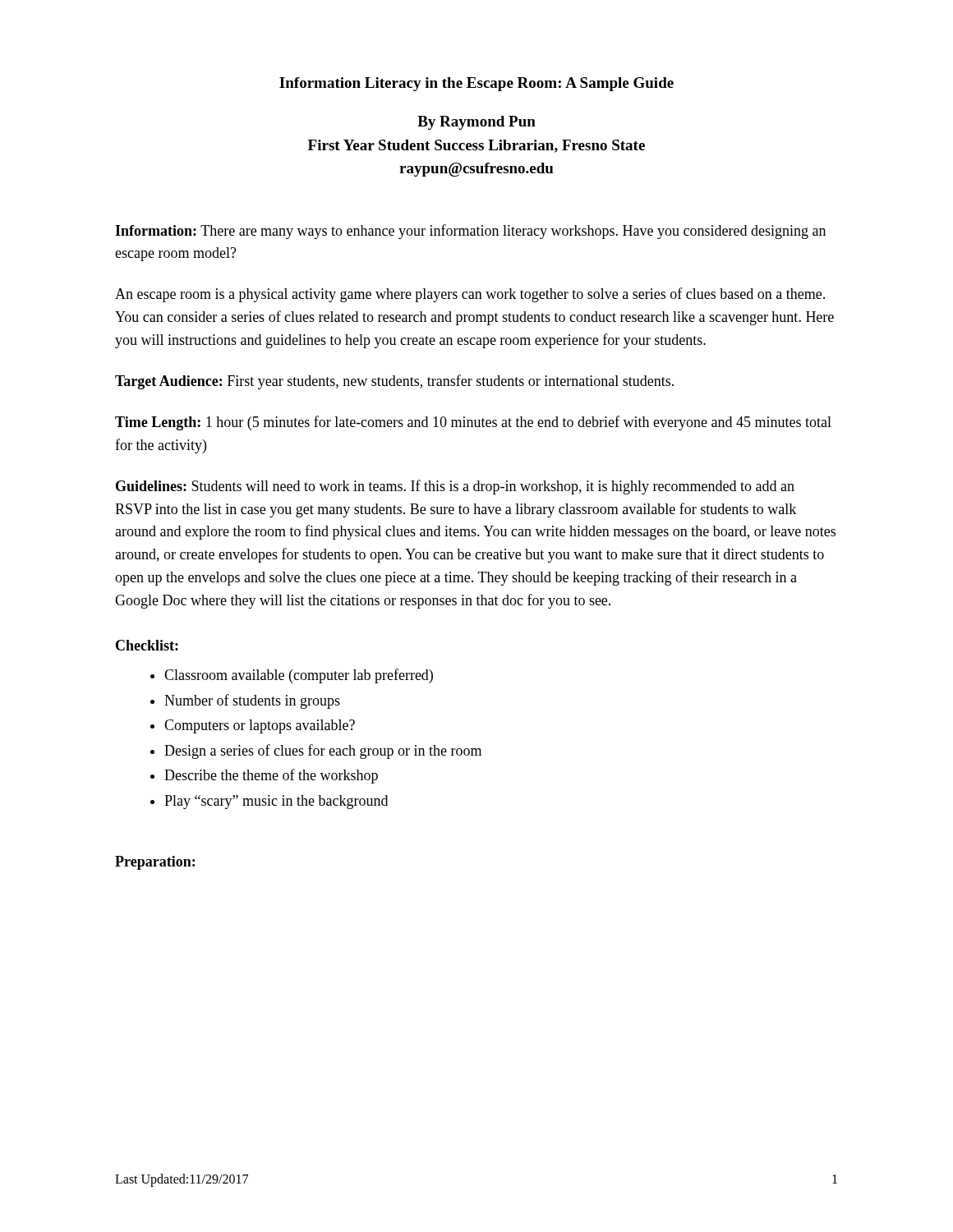Locate the list item that says "Classroom available (computer lab preferred)"
This screenshot has width=953, height=1232.
(x=299, y=675)
